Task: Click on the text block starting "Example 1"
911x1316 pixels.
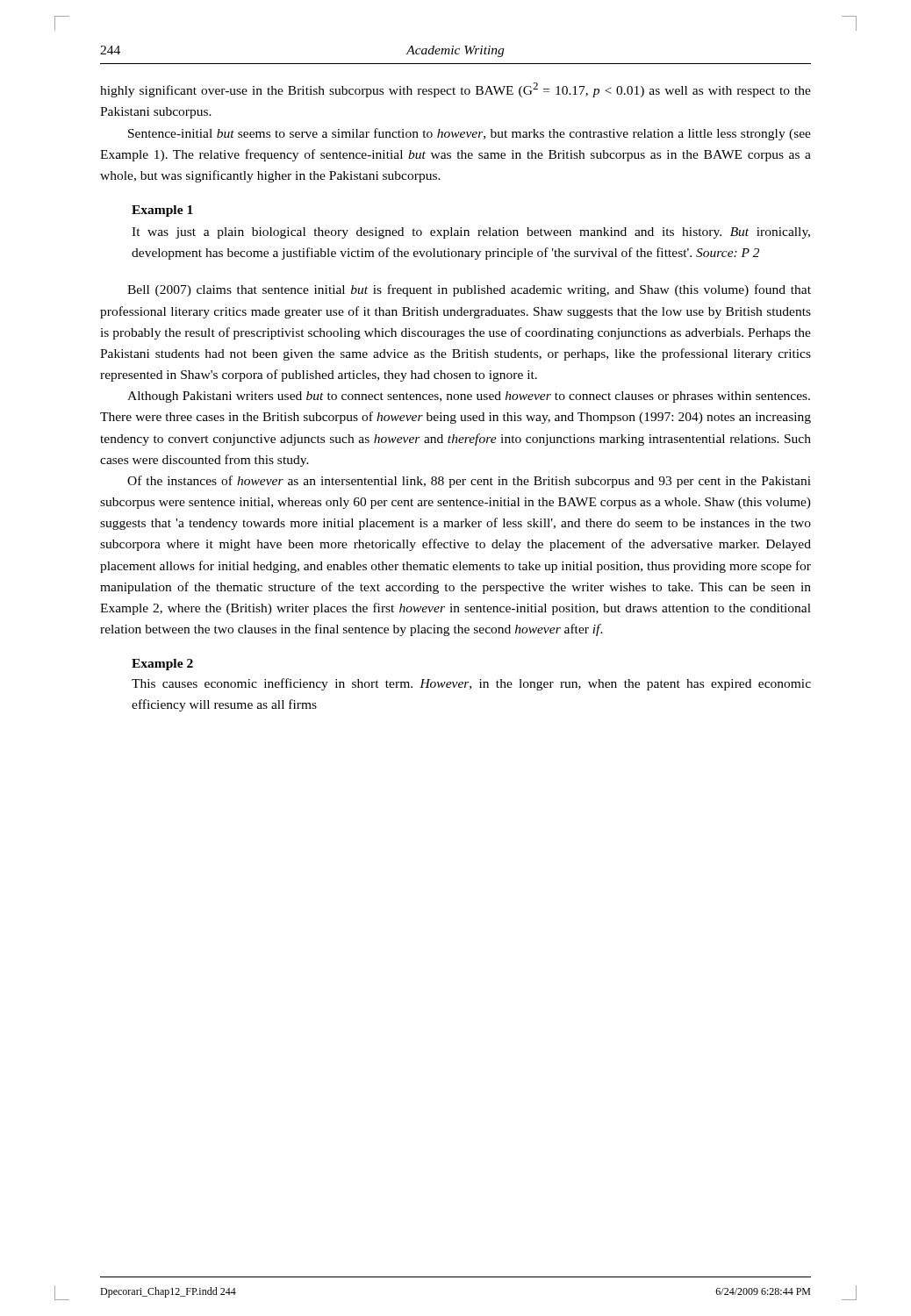Action: (162, 211)
